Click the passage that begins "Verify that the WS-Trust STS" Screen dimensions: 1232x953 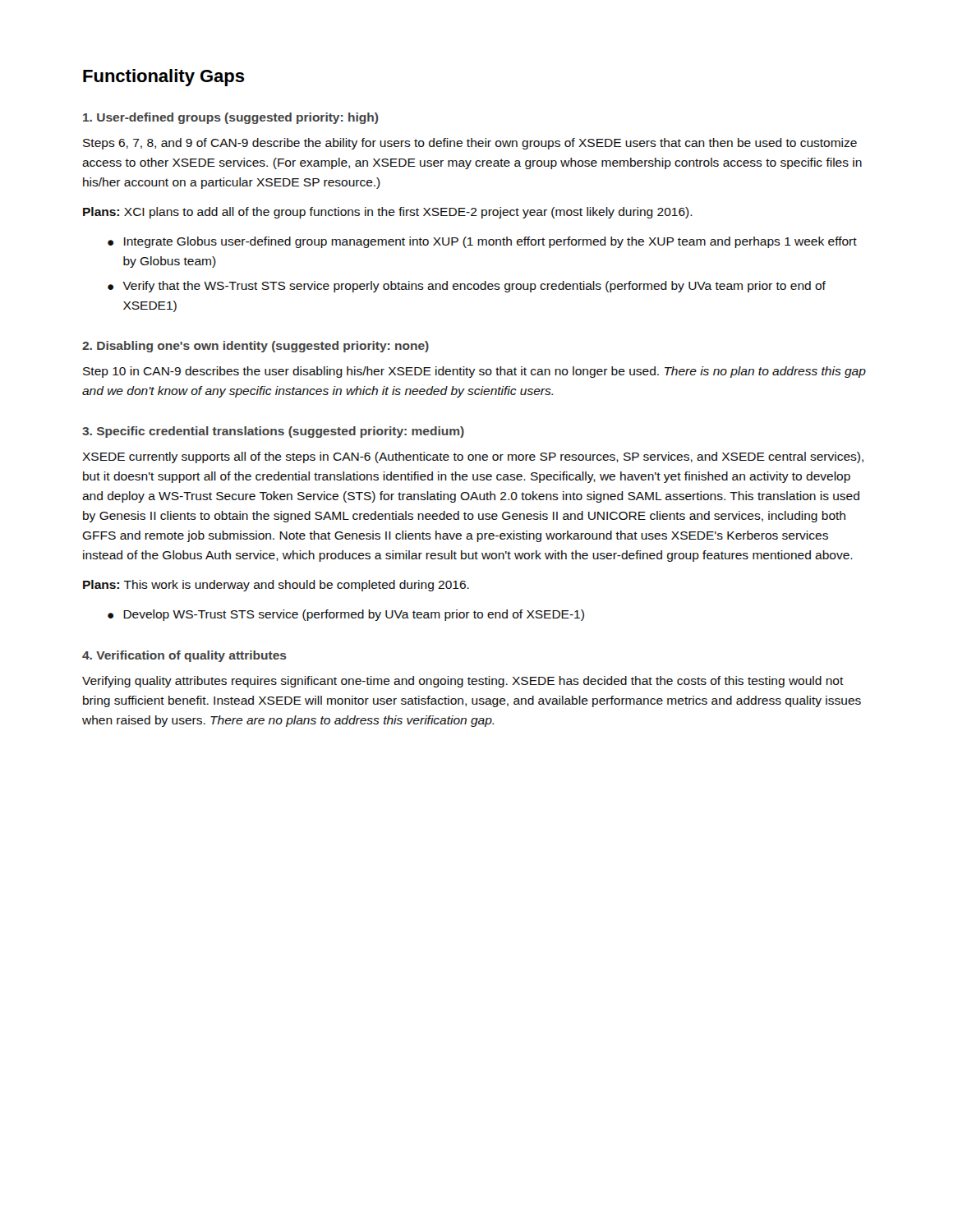click(x=474, y=295)
